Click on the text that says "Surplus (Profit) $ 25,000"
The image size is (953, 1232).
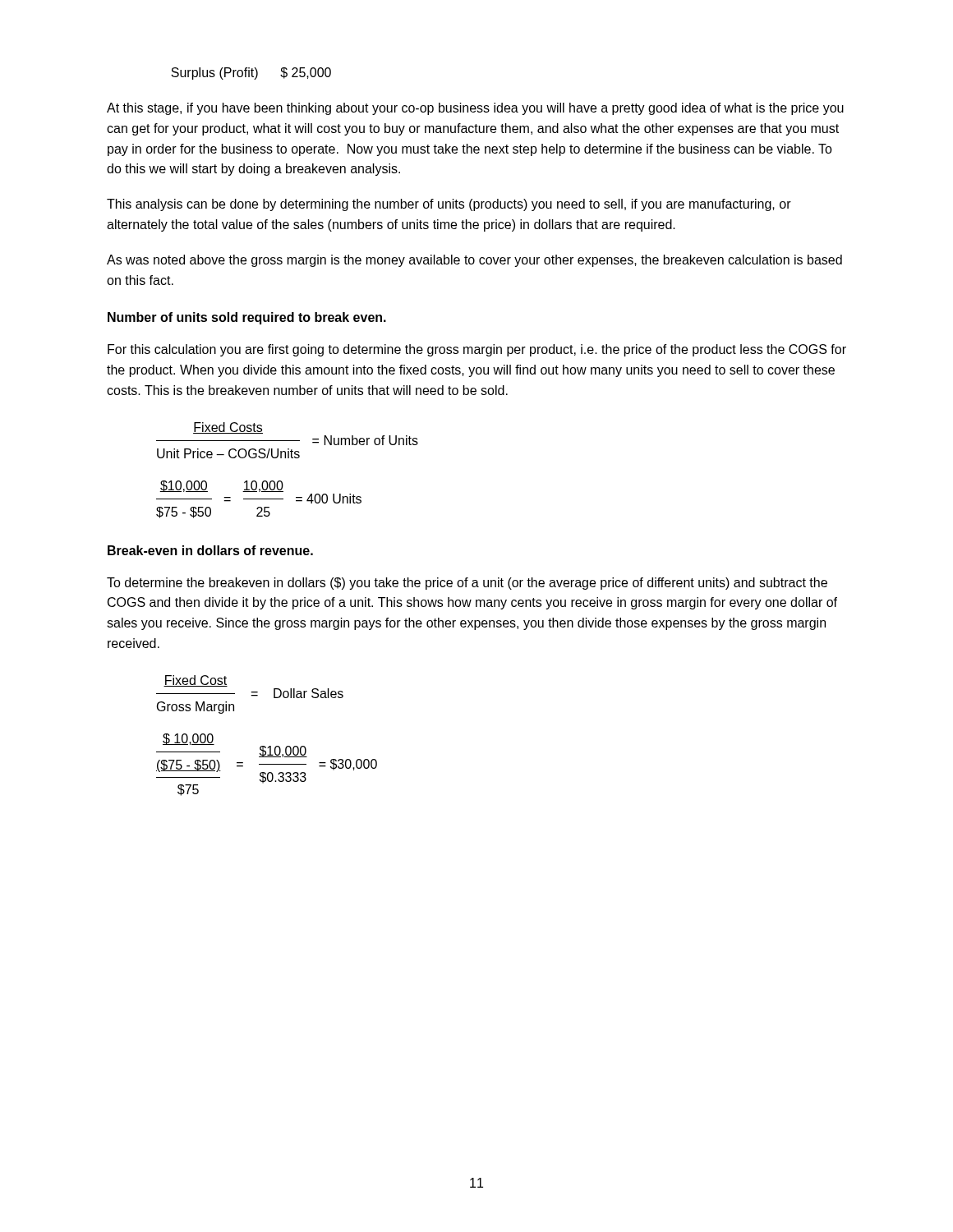tap(244, 73)
